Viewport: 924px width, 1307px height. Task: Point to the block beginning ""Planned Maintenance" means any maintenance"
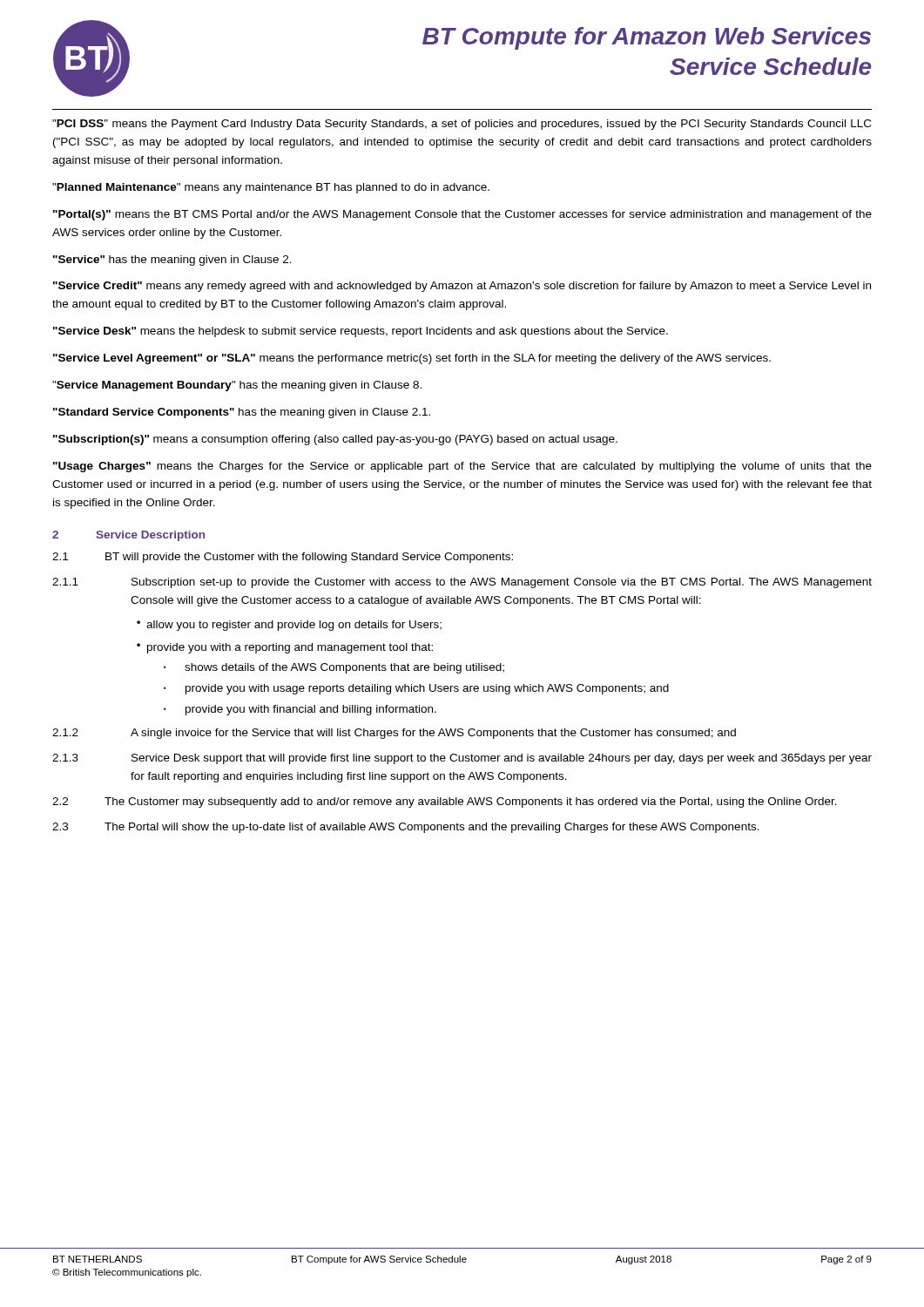(x=271, y=187)
